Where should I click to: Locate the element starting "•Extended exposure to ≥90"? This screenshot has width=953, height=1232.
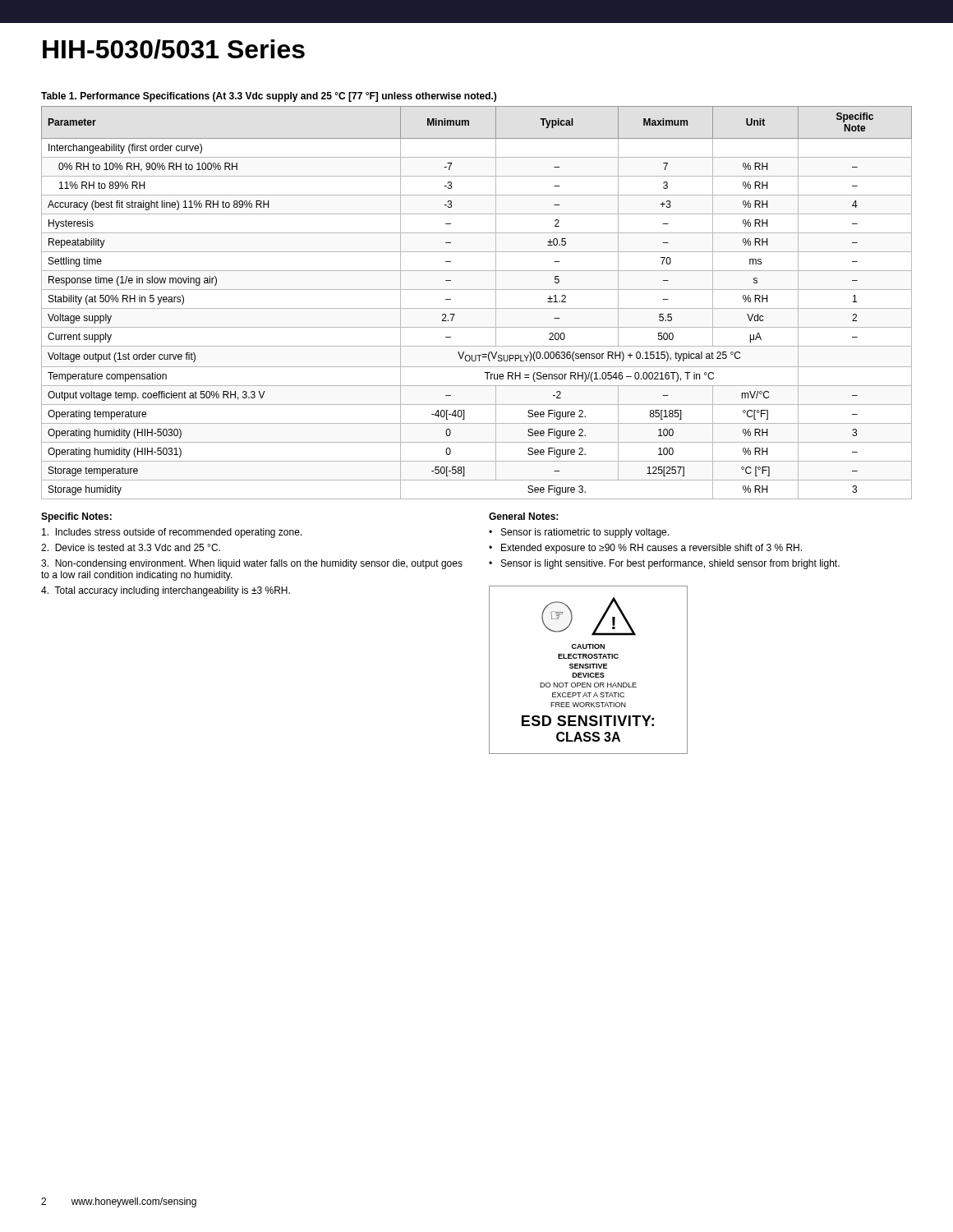coord(646,548)
